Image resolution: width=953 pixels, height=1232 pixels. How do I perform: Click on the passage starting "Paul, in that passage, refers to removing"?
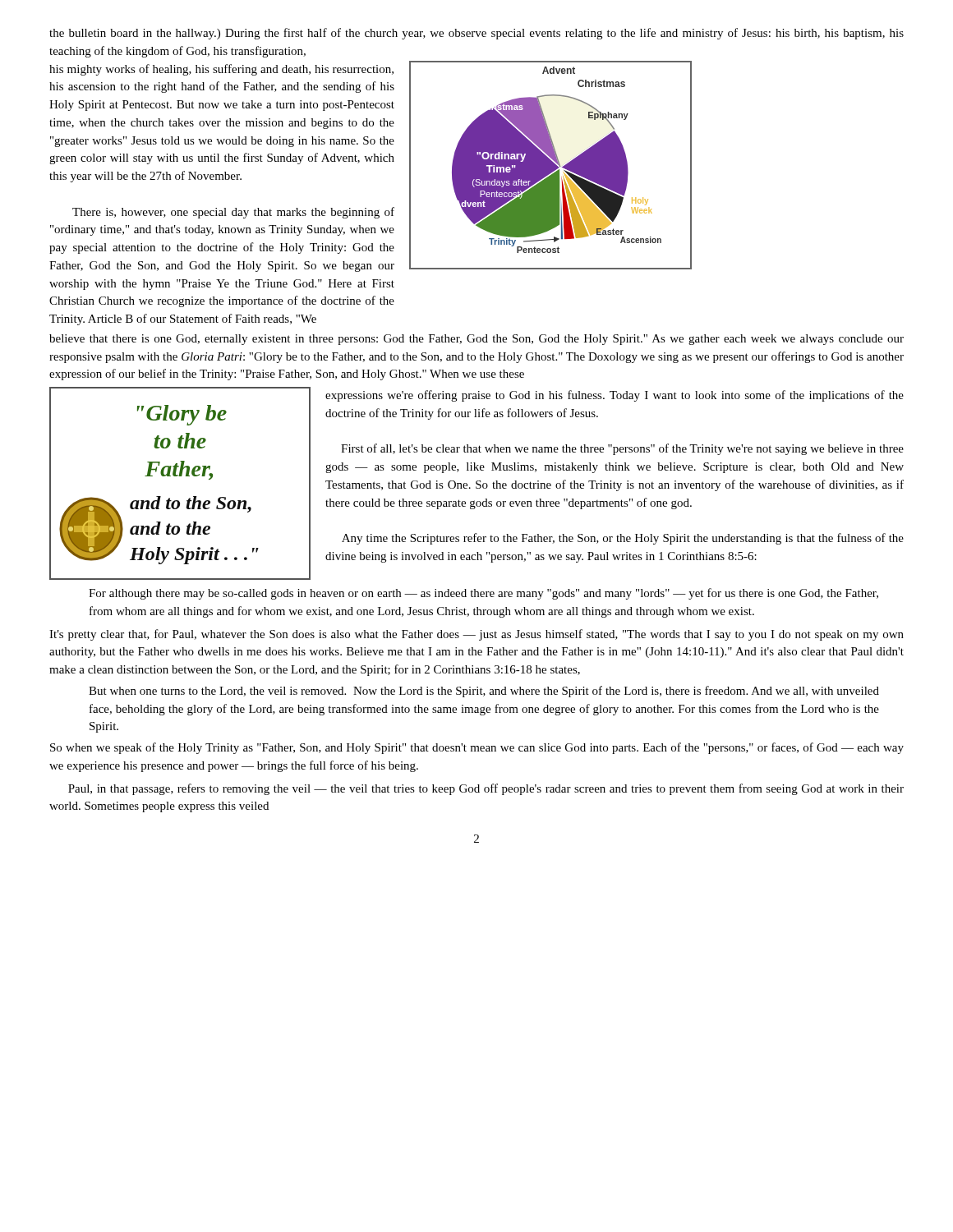[x=476, y=797]
